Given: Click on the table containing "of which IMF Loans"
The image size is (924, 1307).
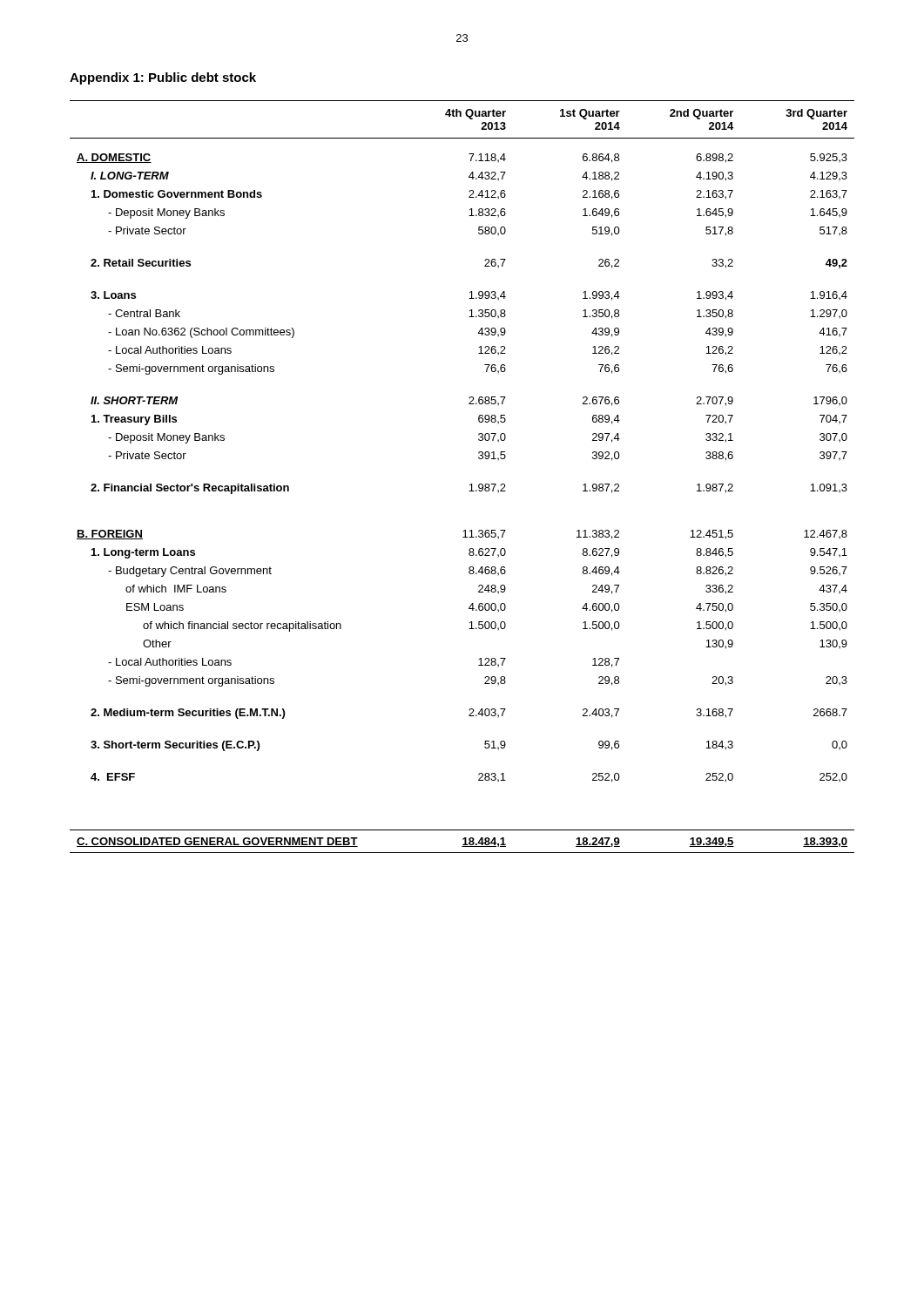Looking at the screenshot, I should click(462, 476).
